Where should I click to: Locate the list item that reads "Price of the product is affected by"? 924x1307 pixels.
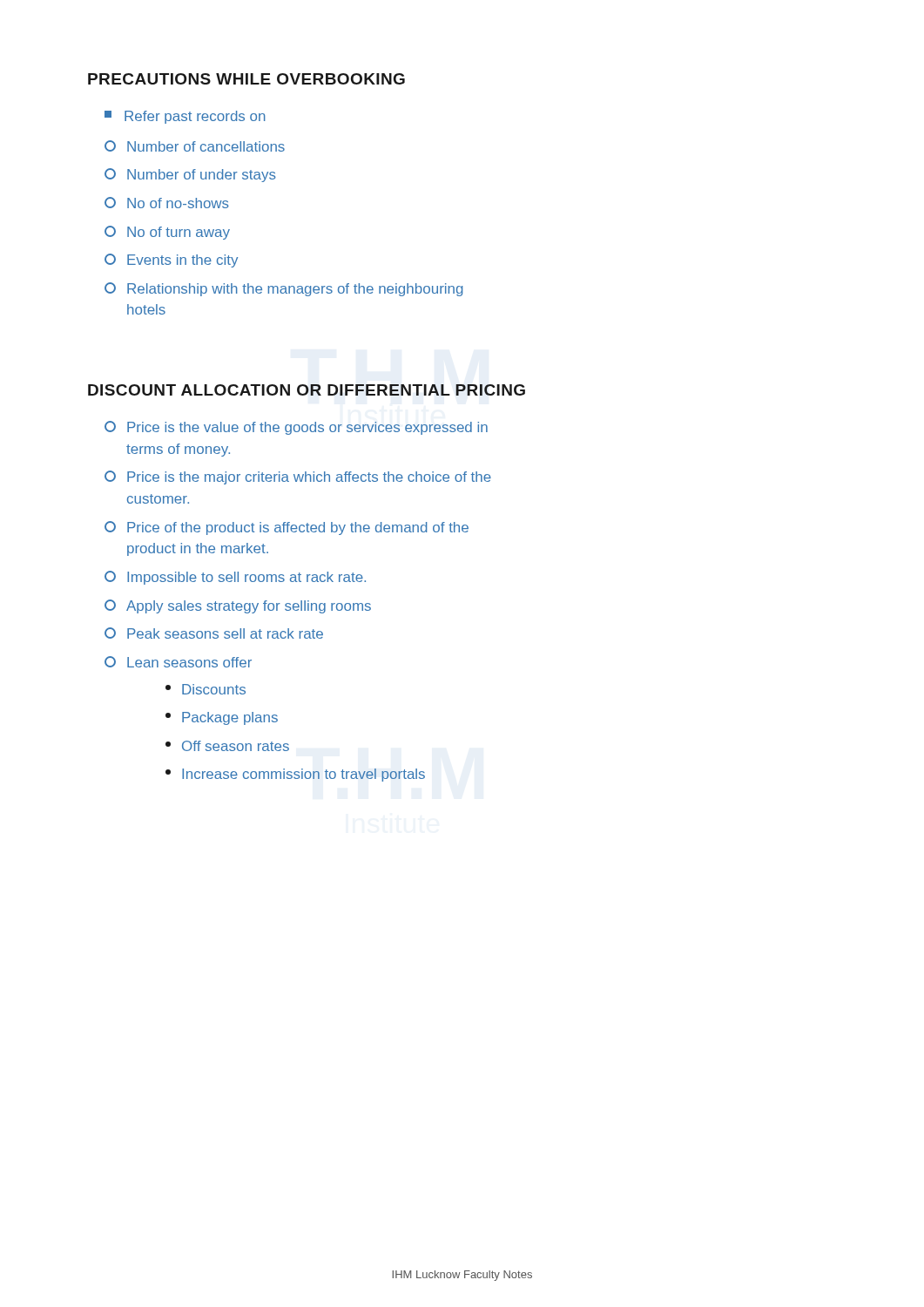pyautogui.click(x=287, y=528)
